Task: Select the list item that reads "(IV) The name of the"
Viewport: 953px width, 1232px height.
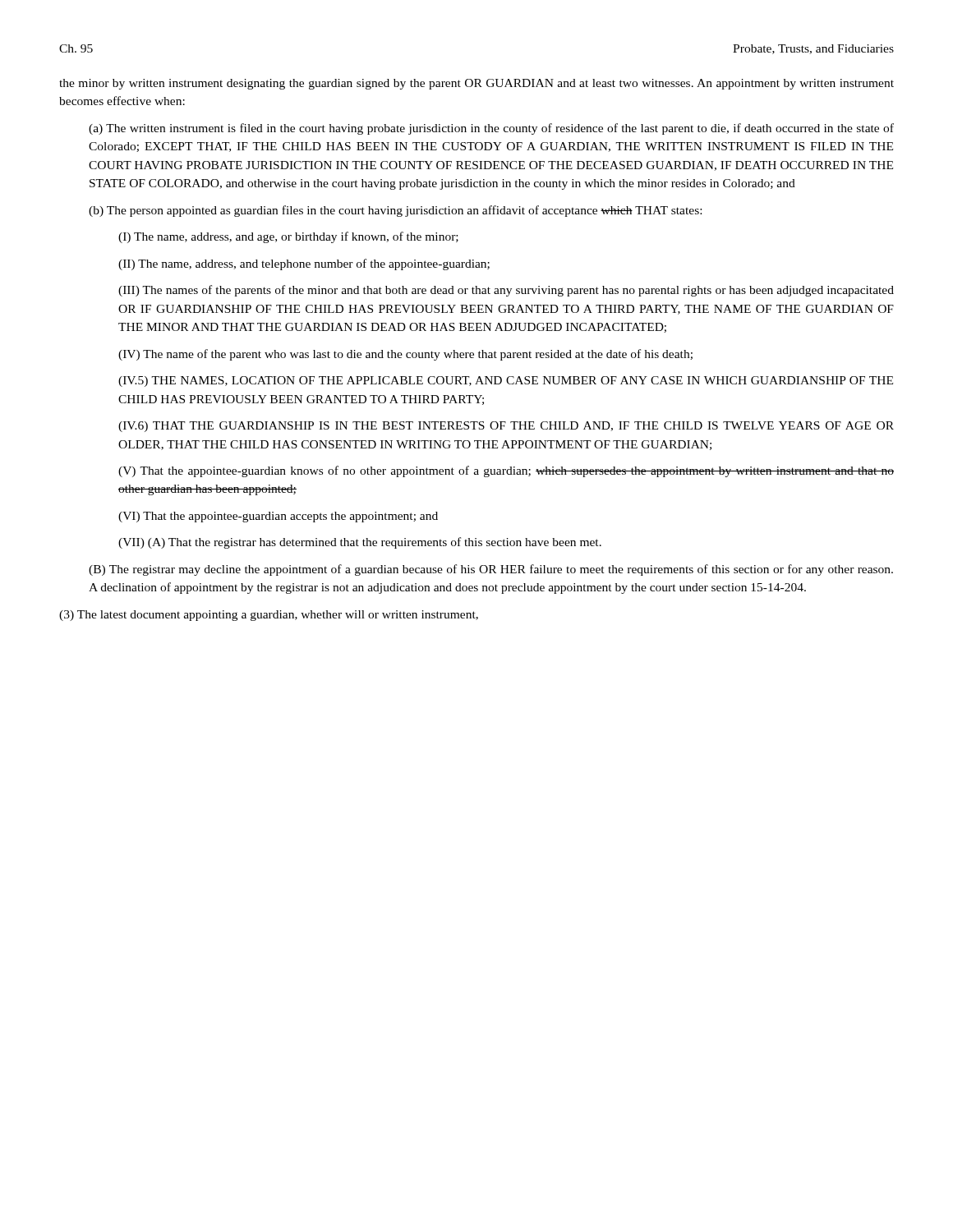Action: (x=506, y=354)
